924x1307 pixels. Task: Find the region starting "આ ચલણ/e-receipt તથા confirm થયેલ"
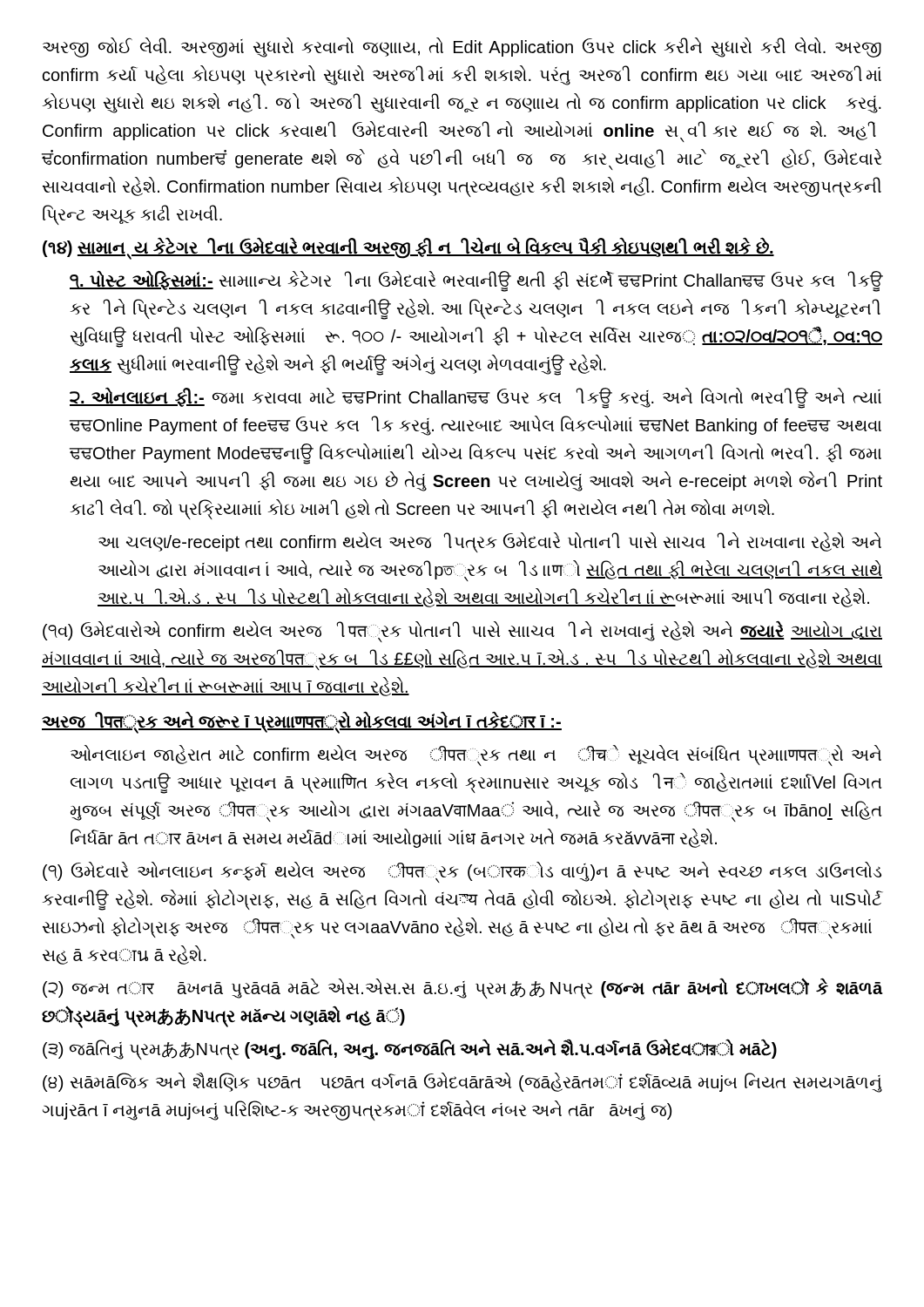(462, 570)
